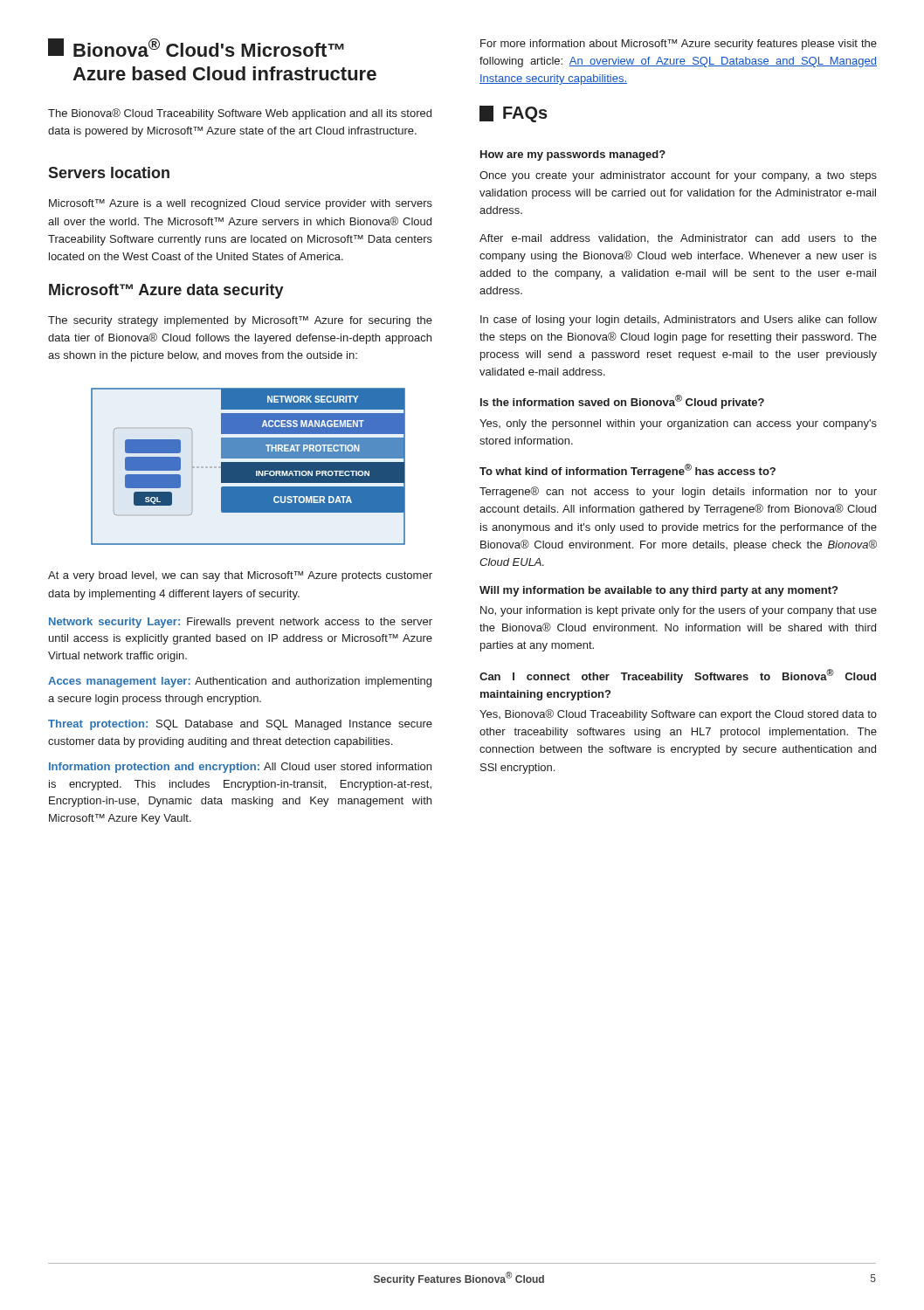
Task: Point to "Microsoft™ Azure data security"
Action: [x=166, y=290]
